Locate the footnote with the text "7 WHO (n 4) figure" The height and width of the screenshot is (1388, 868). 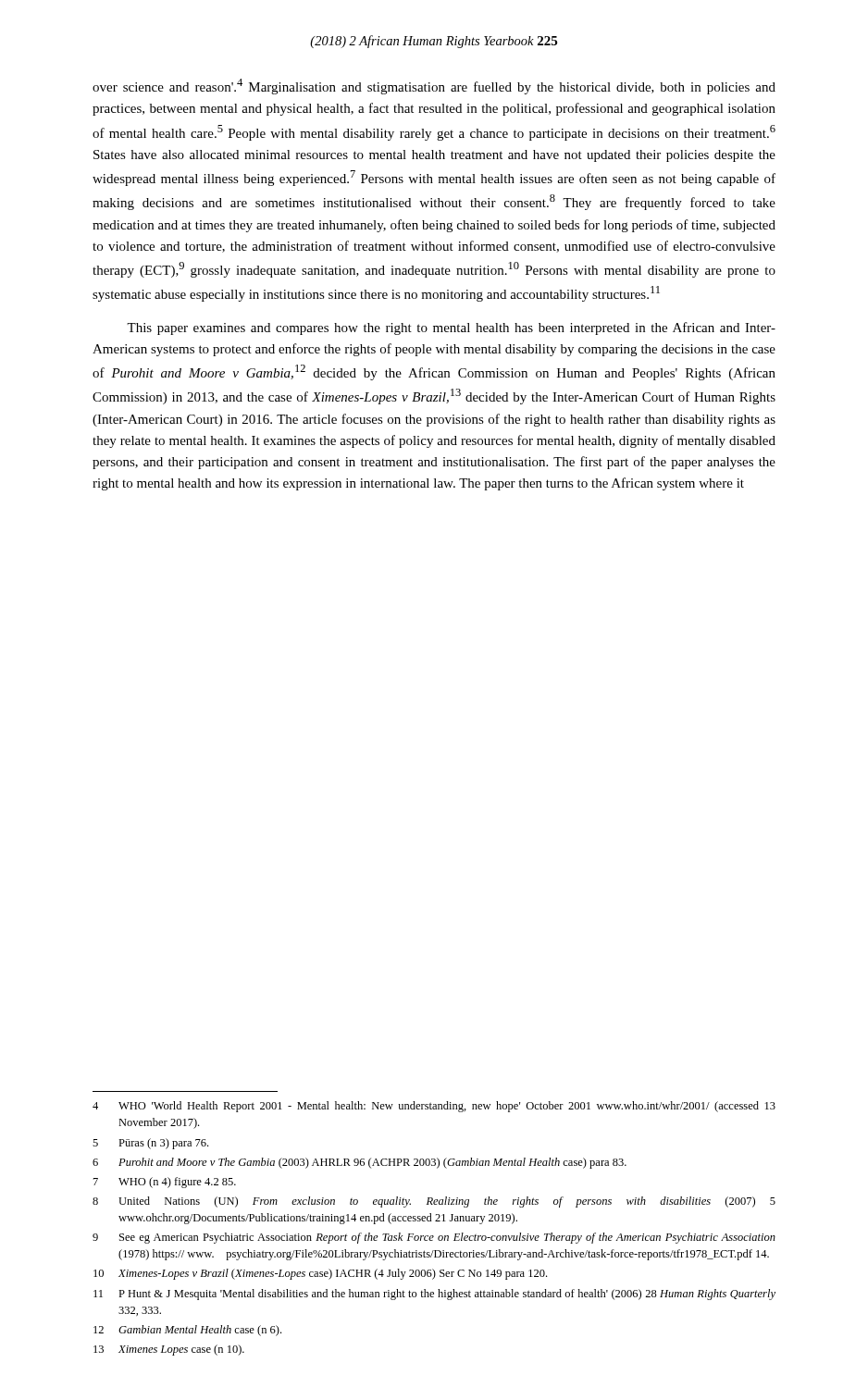click(x=165, y=1183)
